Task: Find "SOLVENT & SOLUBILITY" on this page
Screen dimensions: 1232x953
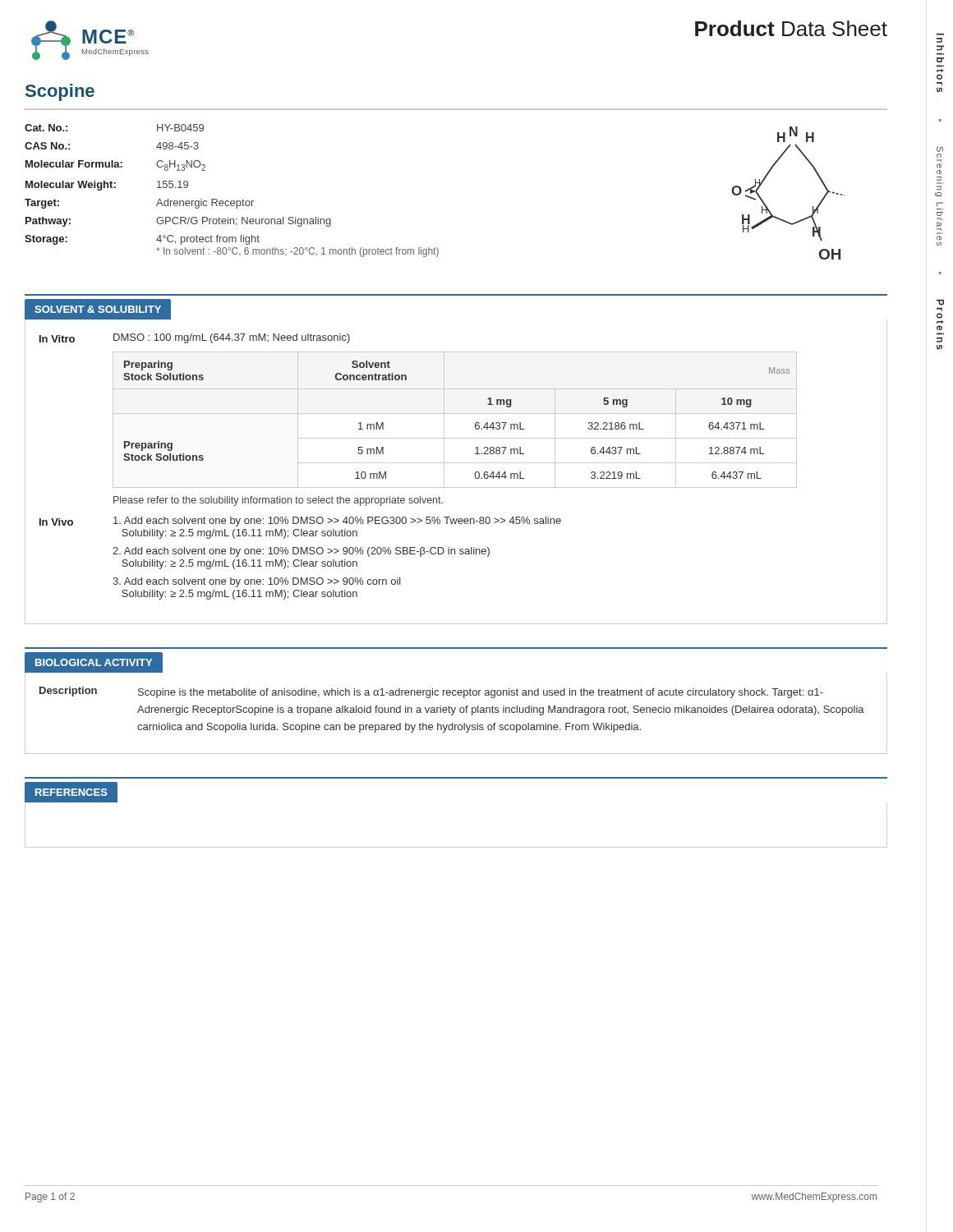Action: (x=98, y=309)
